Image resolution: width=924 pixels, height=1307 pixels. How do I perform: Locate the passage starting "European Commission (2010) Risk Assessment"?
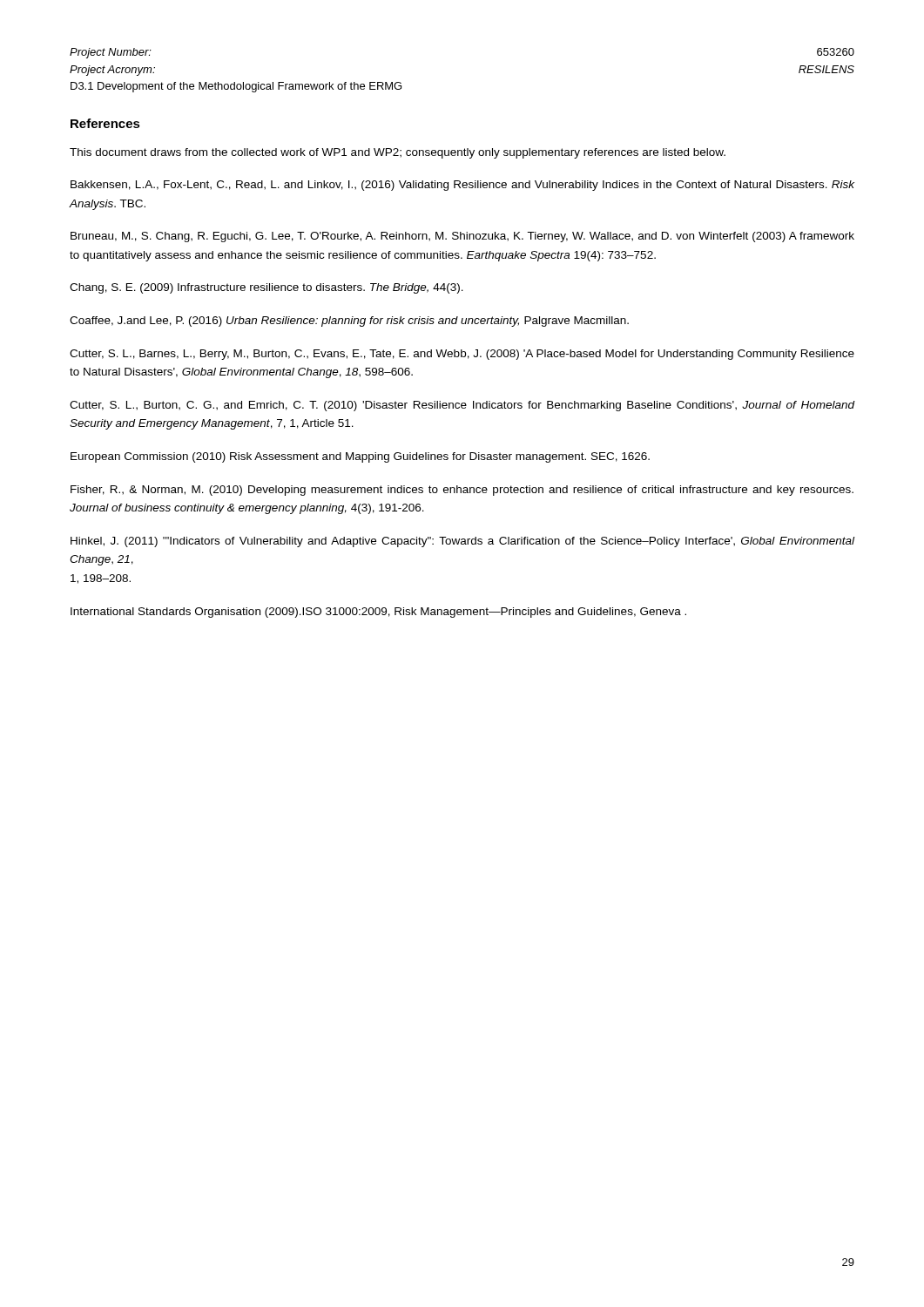(360, 456)
